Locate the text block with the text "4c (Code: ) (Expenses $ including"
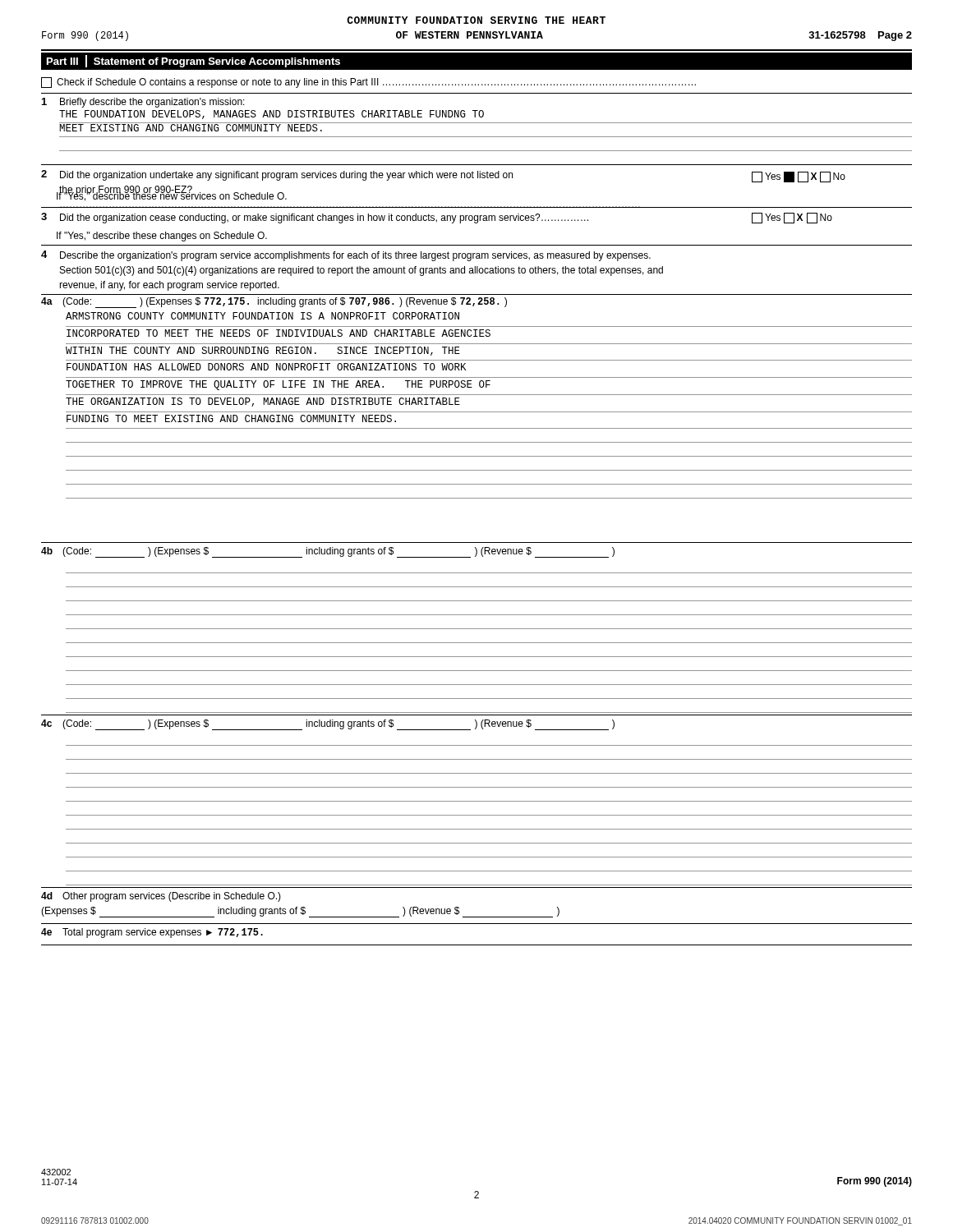Screen dimensions: 1232x953 476,802
